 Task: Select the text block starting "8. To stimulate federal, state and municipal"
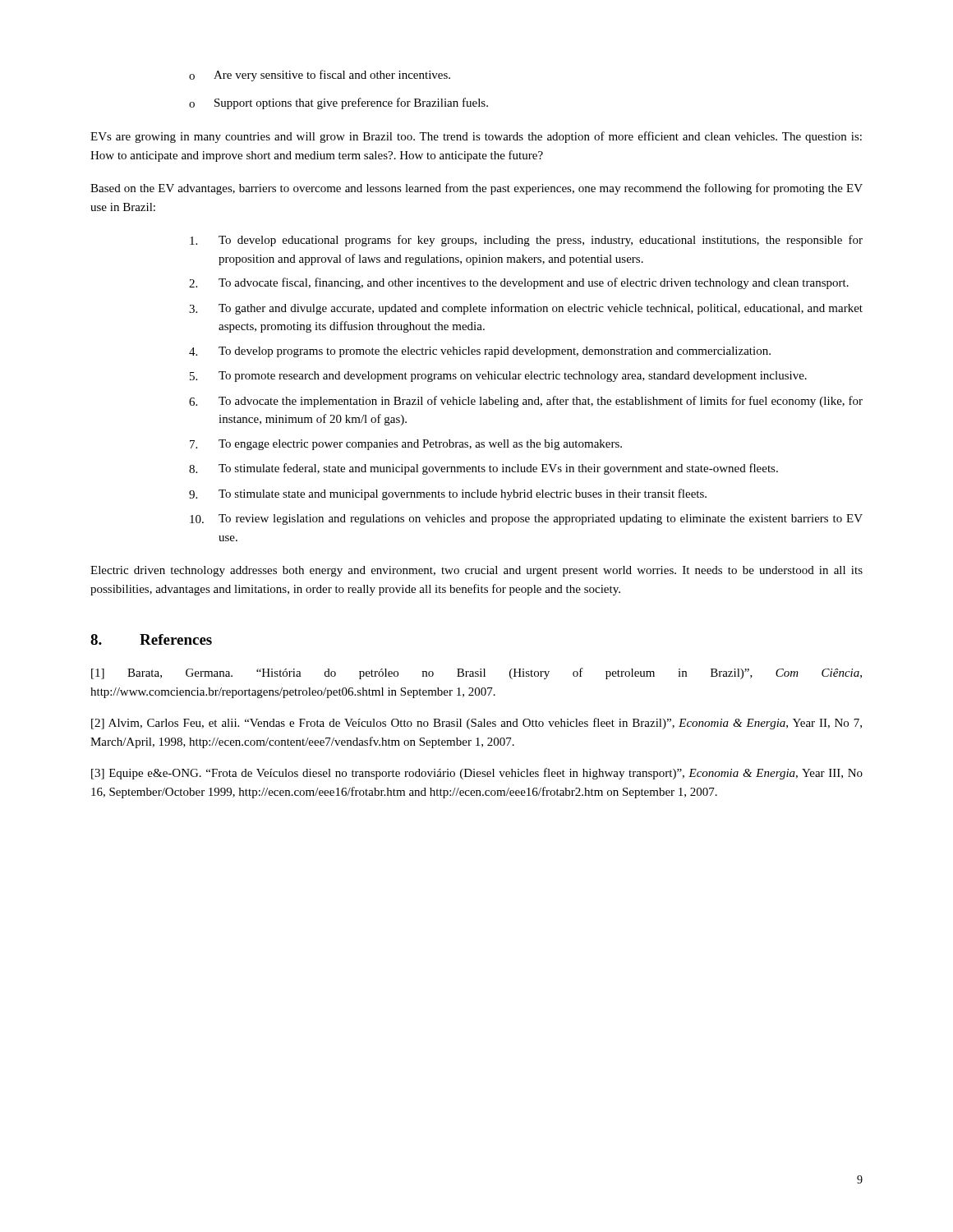pos(526,469)
